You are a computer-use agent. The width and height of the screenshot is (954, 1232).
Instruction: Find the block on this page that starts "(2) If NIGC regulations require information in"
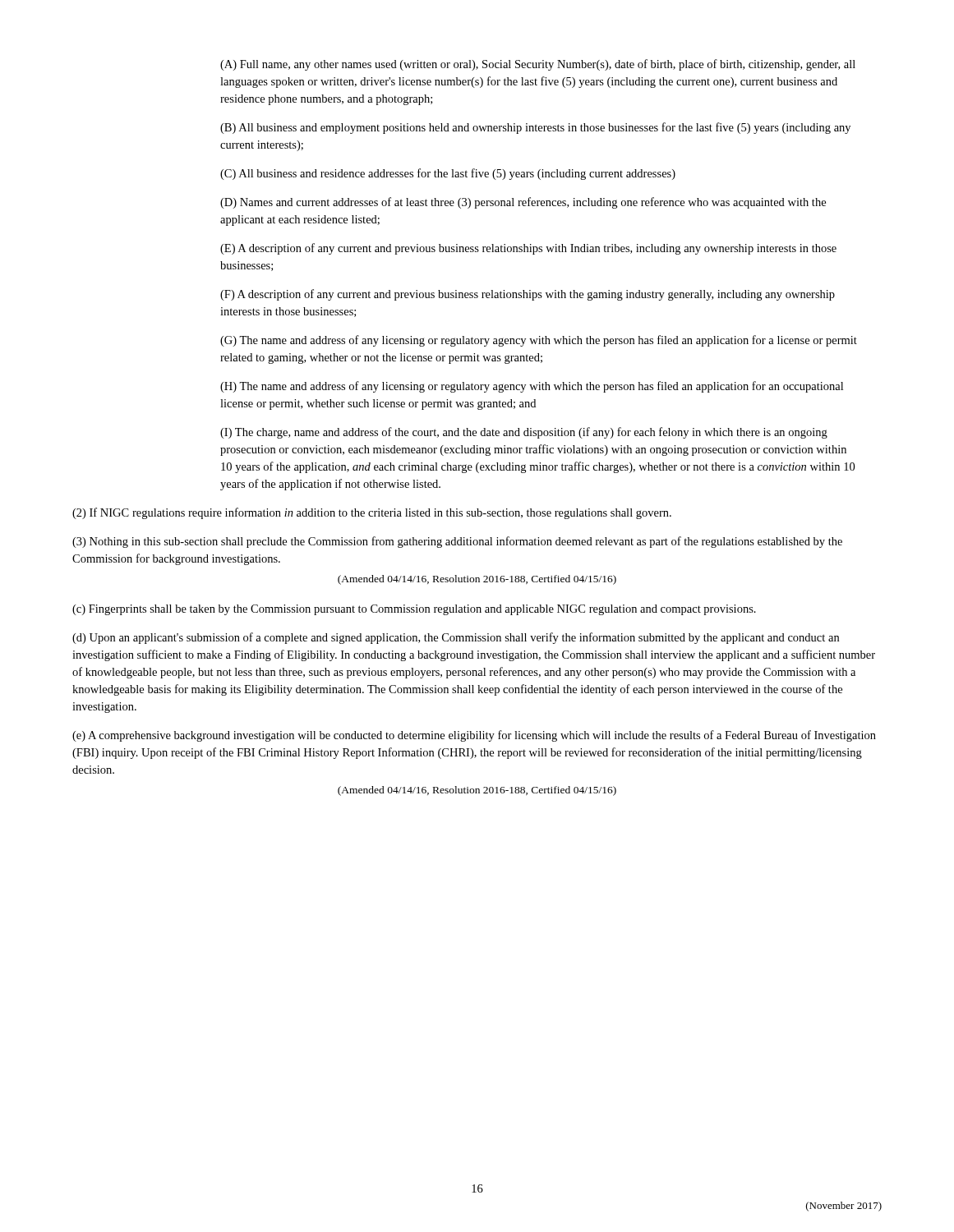click(372, 513)
